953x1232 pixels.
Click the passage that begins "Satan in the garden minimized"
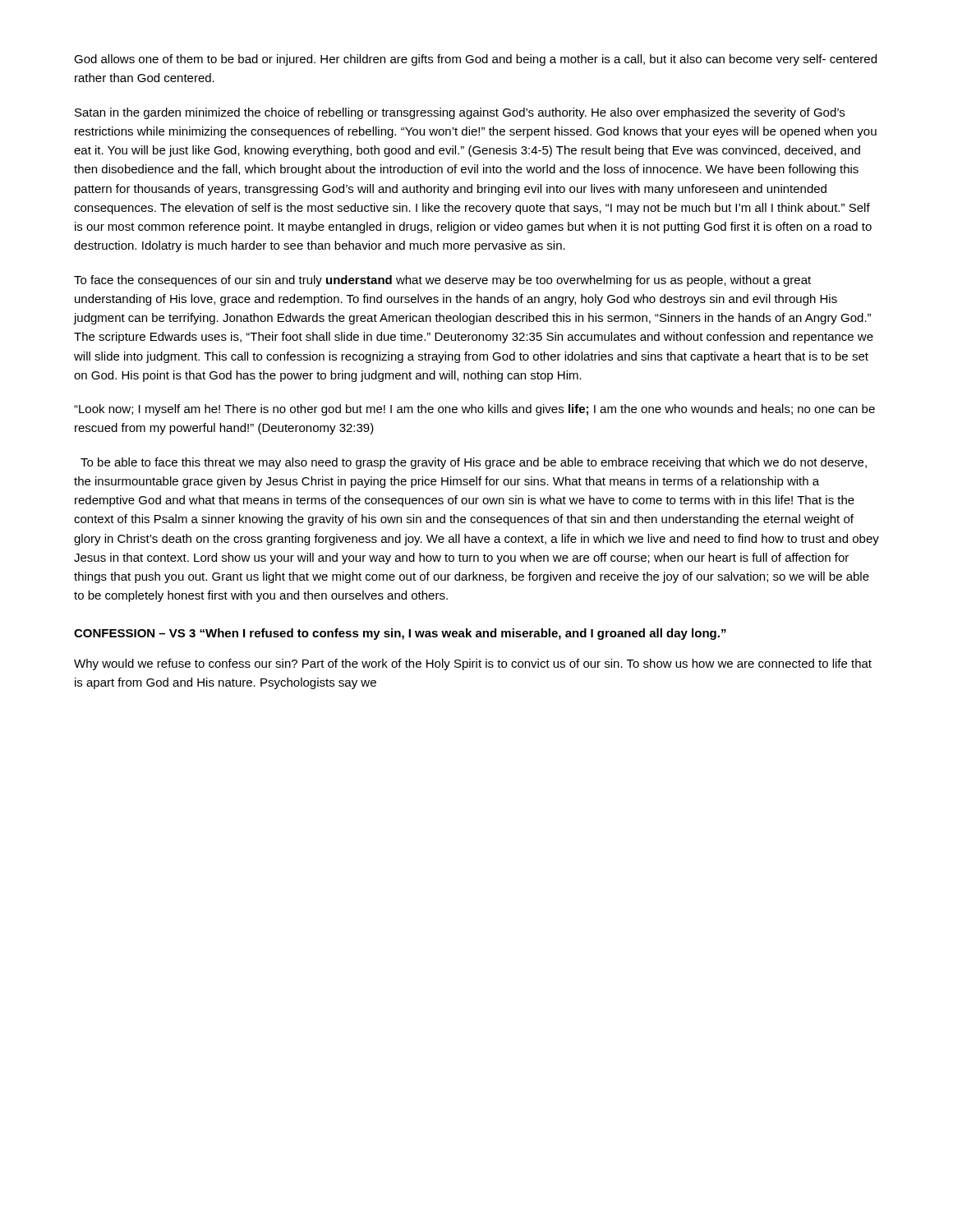click(475, 179)
